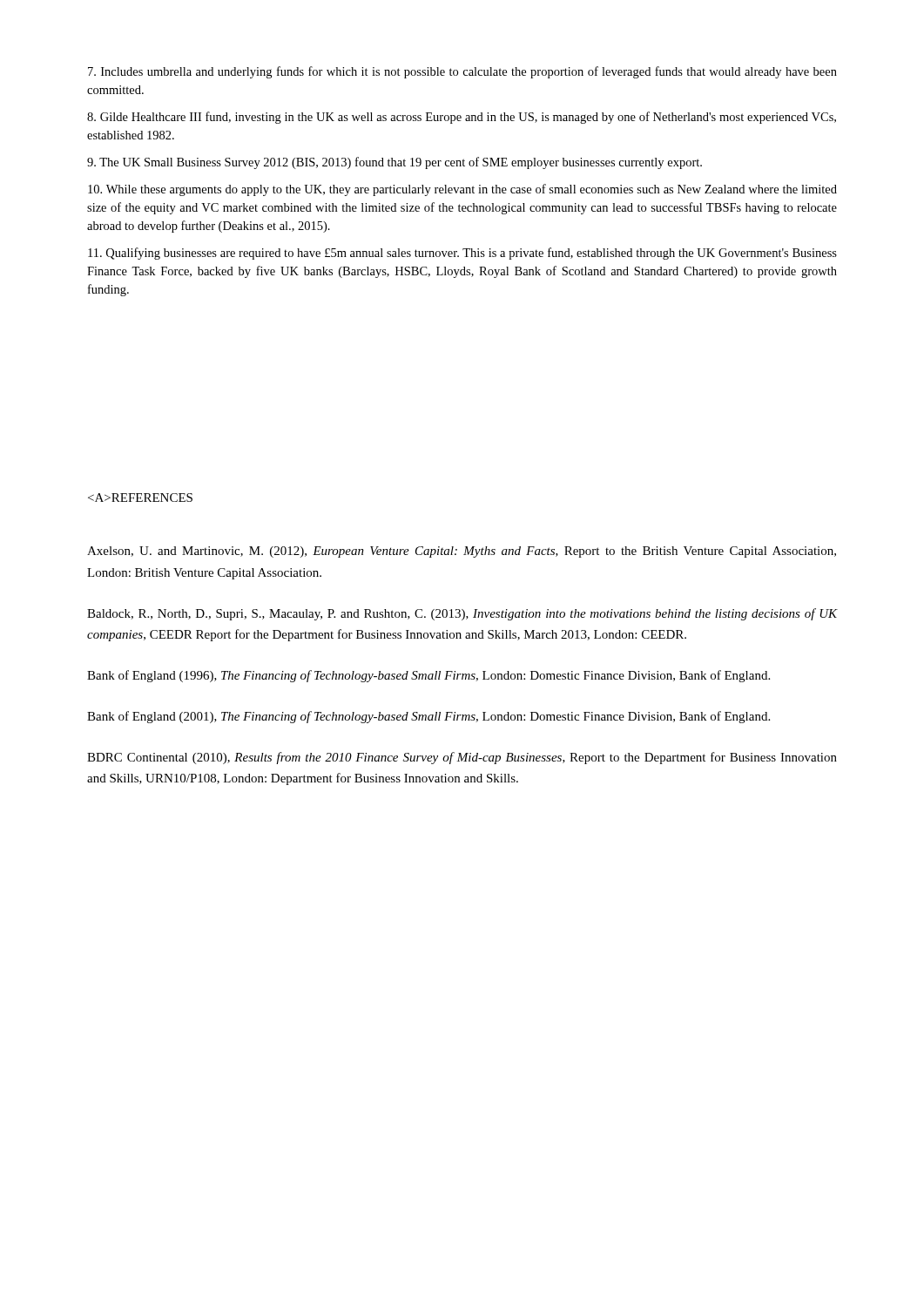Click on the text block with the text "Baldock, R., North, D., Supri,"
The width and height of the screenshot is (924, 1307).
tap(462, 624)
